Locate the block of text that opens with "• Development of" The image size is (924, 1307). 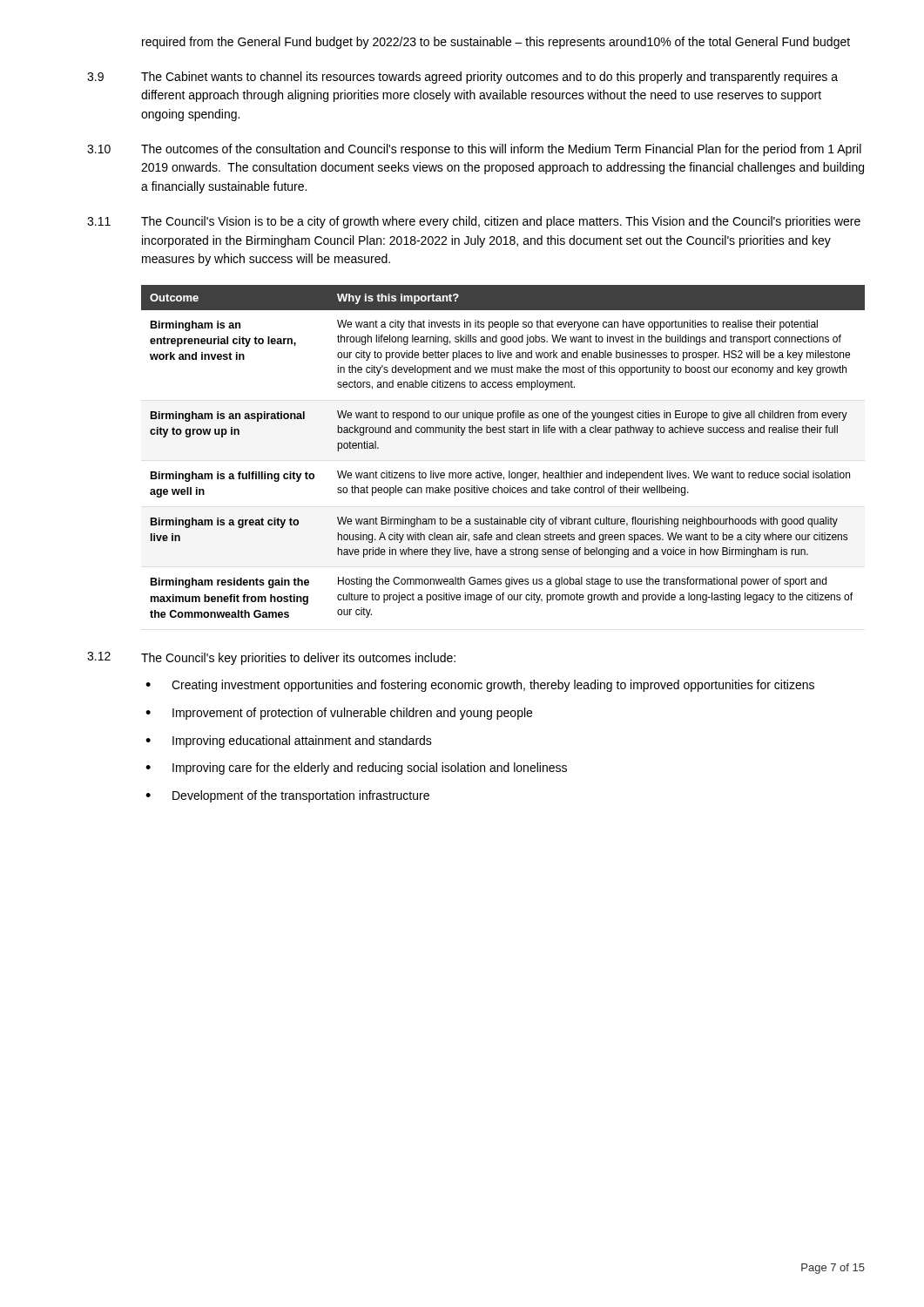tap(287, 796)
